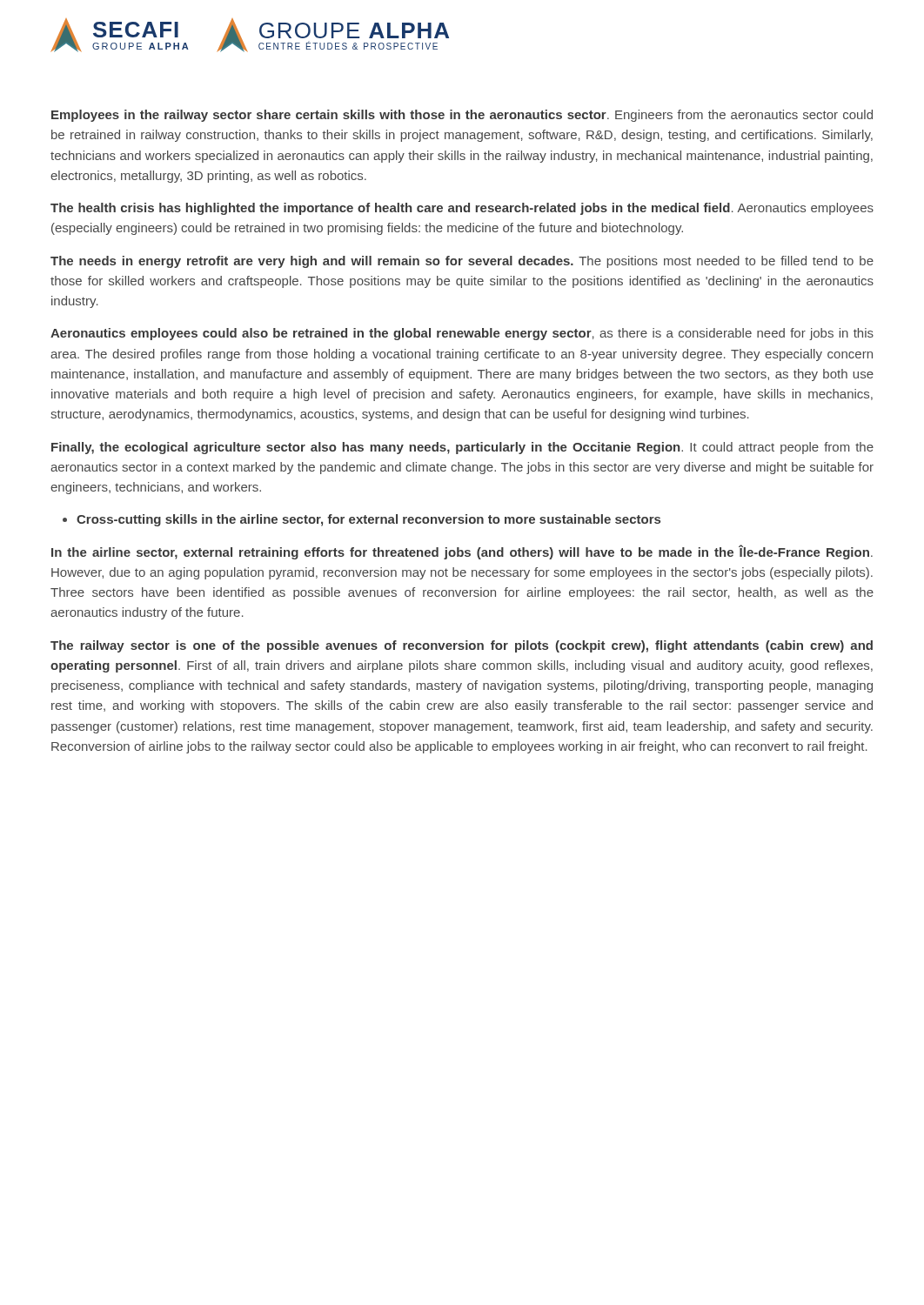
Task: Where is the passage that starts "Finally, the ecological agriculture sector also"?
Action: (x=462, y=467)
